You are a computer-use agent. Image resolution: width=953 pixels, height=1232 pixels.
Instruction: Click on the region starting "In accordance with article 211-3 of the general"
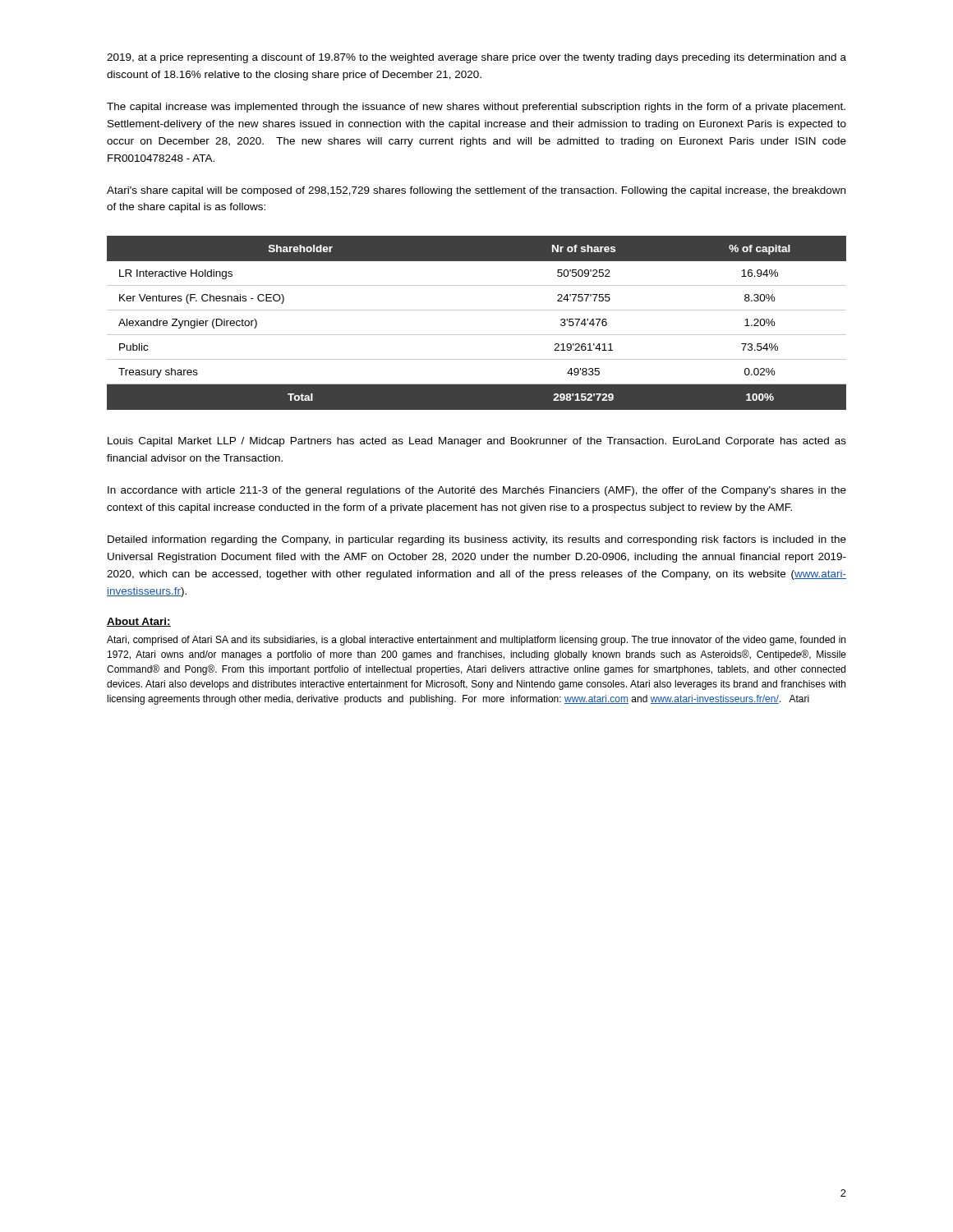(x=476, y=499)
